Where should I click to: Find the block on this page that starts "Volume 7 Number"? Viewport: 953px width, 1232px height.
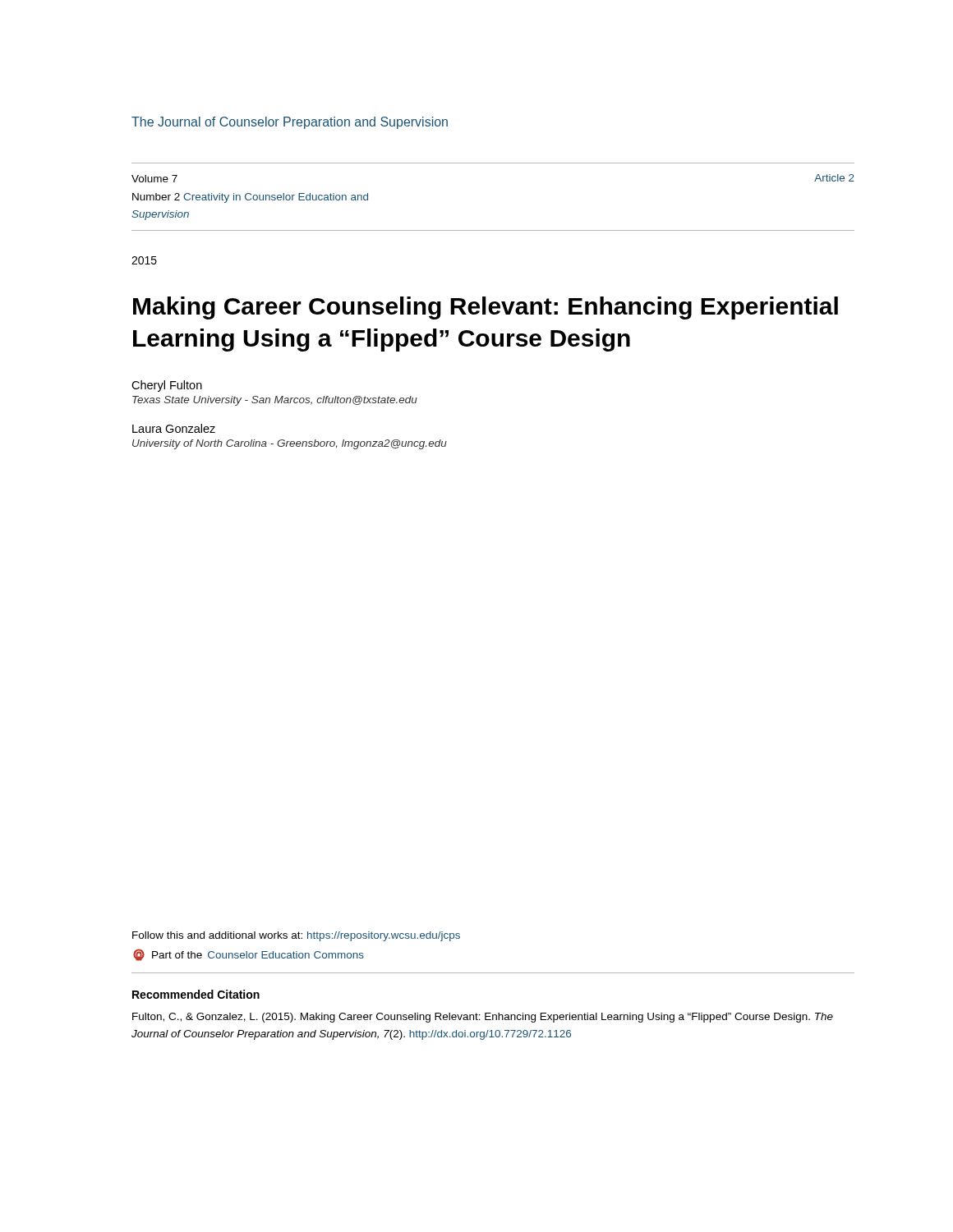[157, 178]
